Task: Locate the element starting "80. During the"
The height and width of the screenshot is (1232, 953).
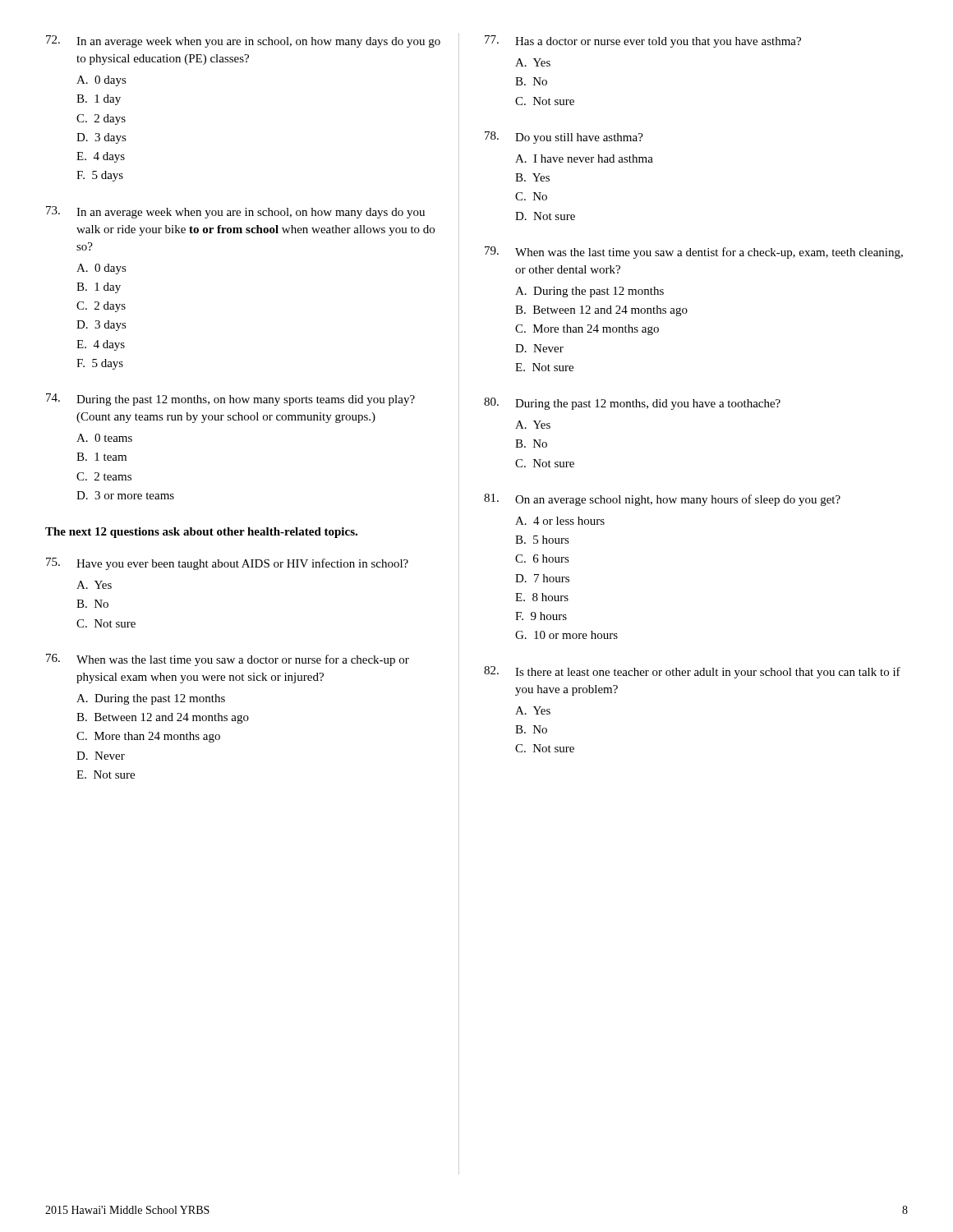Action: click(632, 404)
